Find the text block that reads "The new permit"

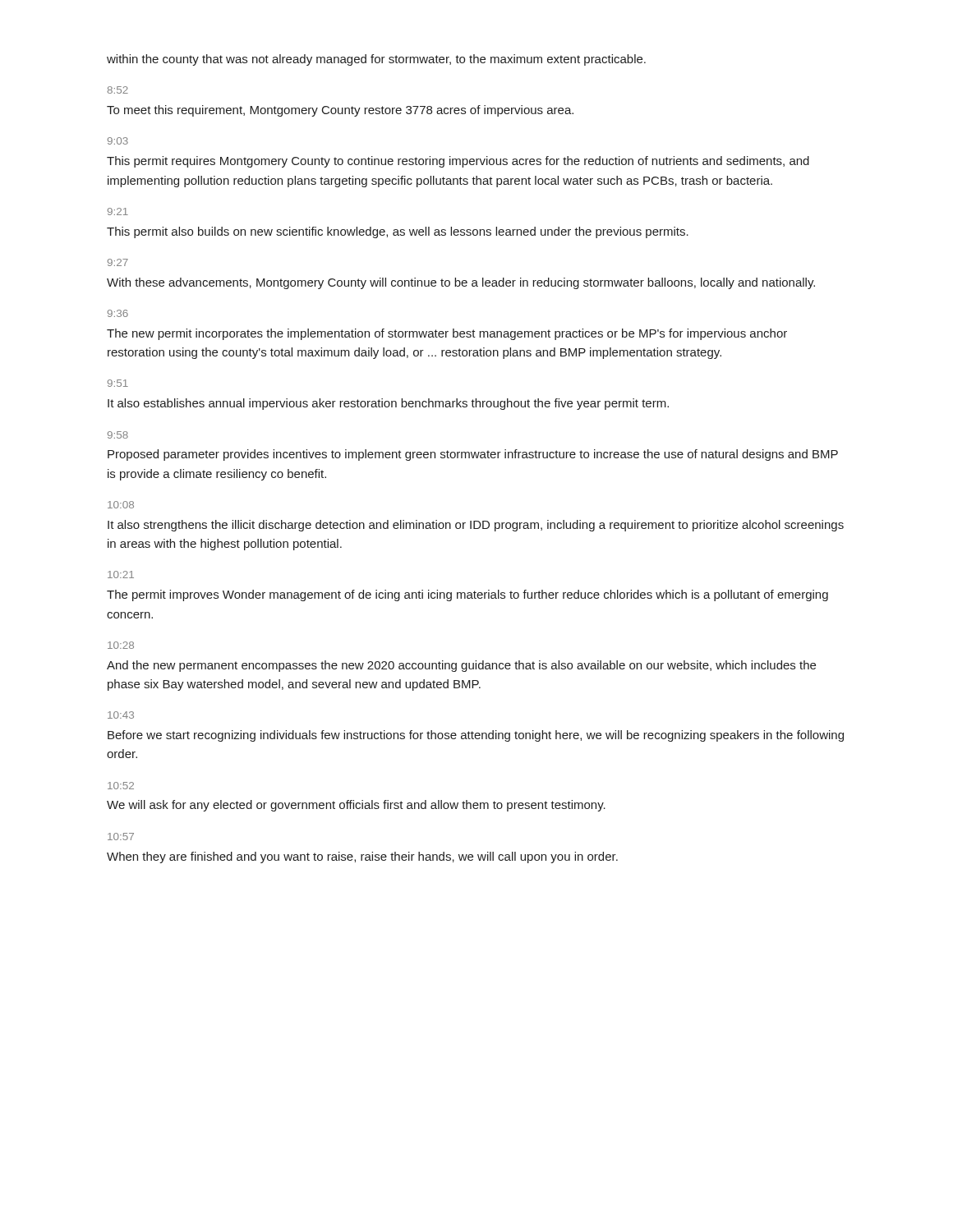pyautogui.click(x=447, y=343)
